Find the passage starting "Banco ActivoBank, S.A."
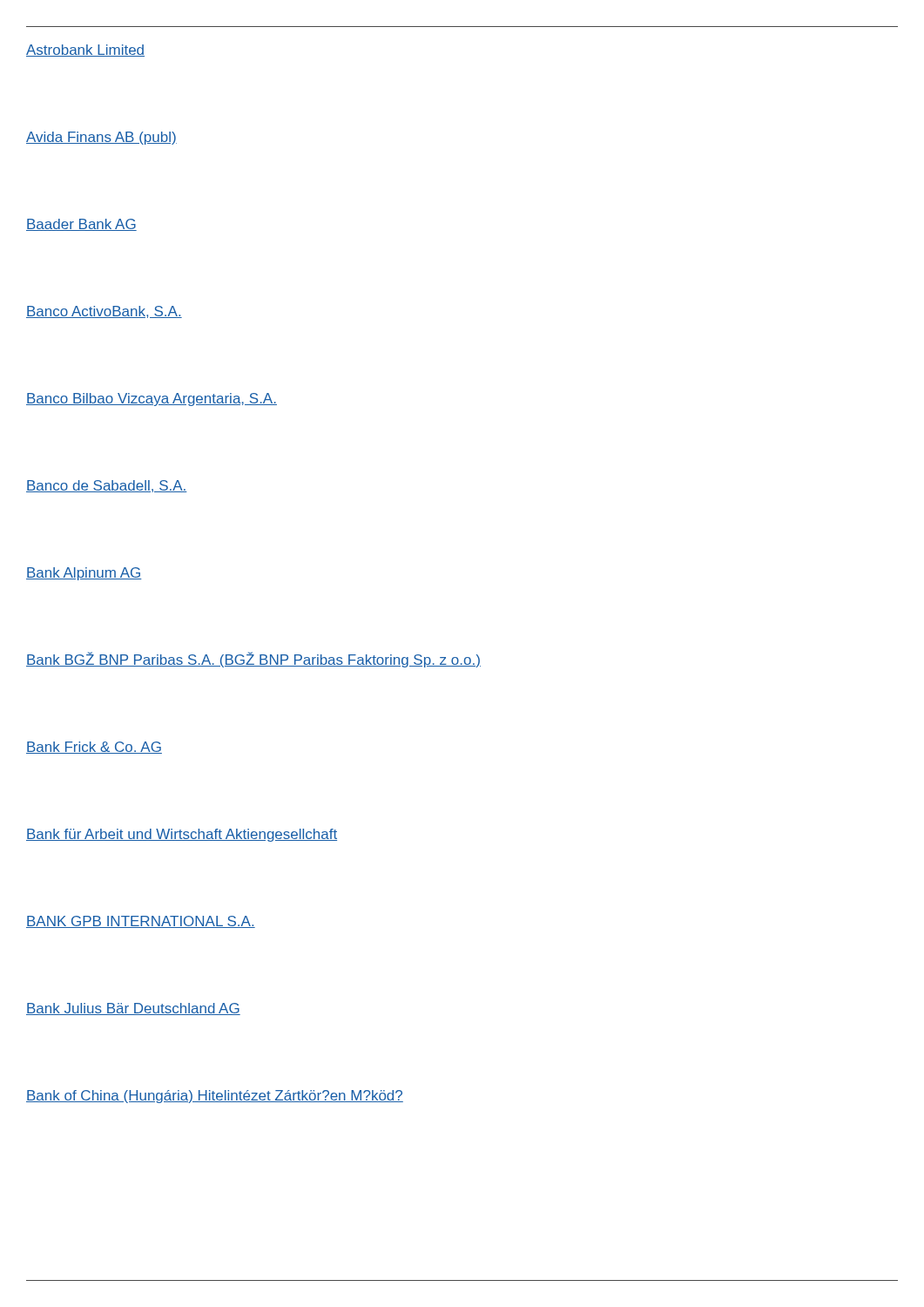 104,312
